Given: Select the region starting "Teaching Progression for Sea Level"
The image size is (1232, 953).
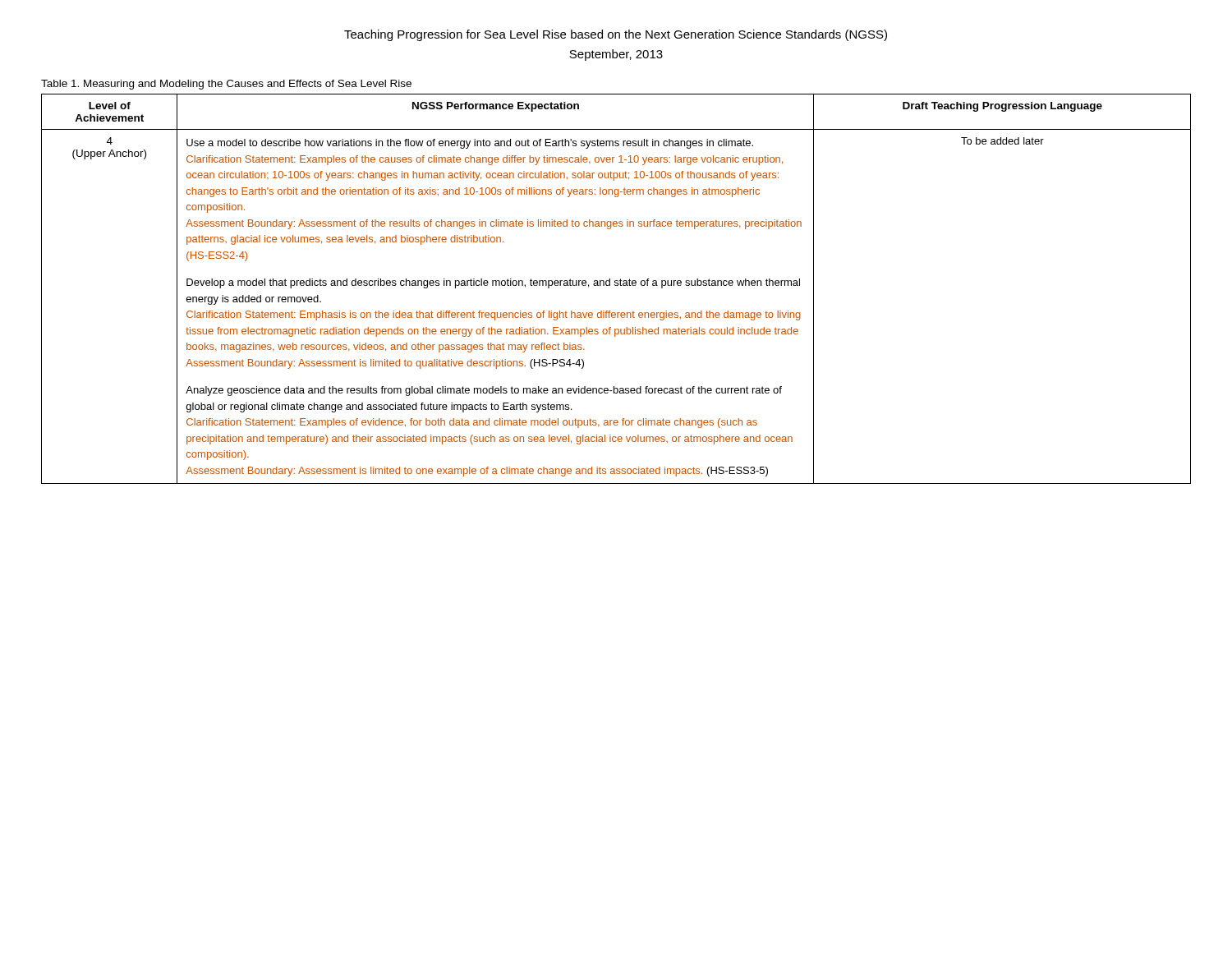Looking at the screenshot, I should click(x=616, y=44).
